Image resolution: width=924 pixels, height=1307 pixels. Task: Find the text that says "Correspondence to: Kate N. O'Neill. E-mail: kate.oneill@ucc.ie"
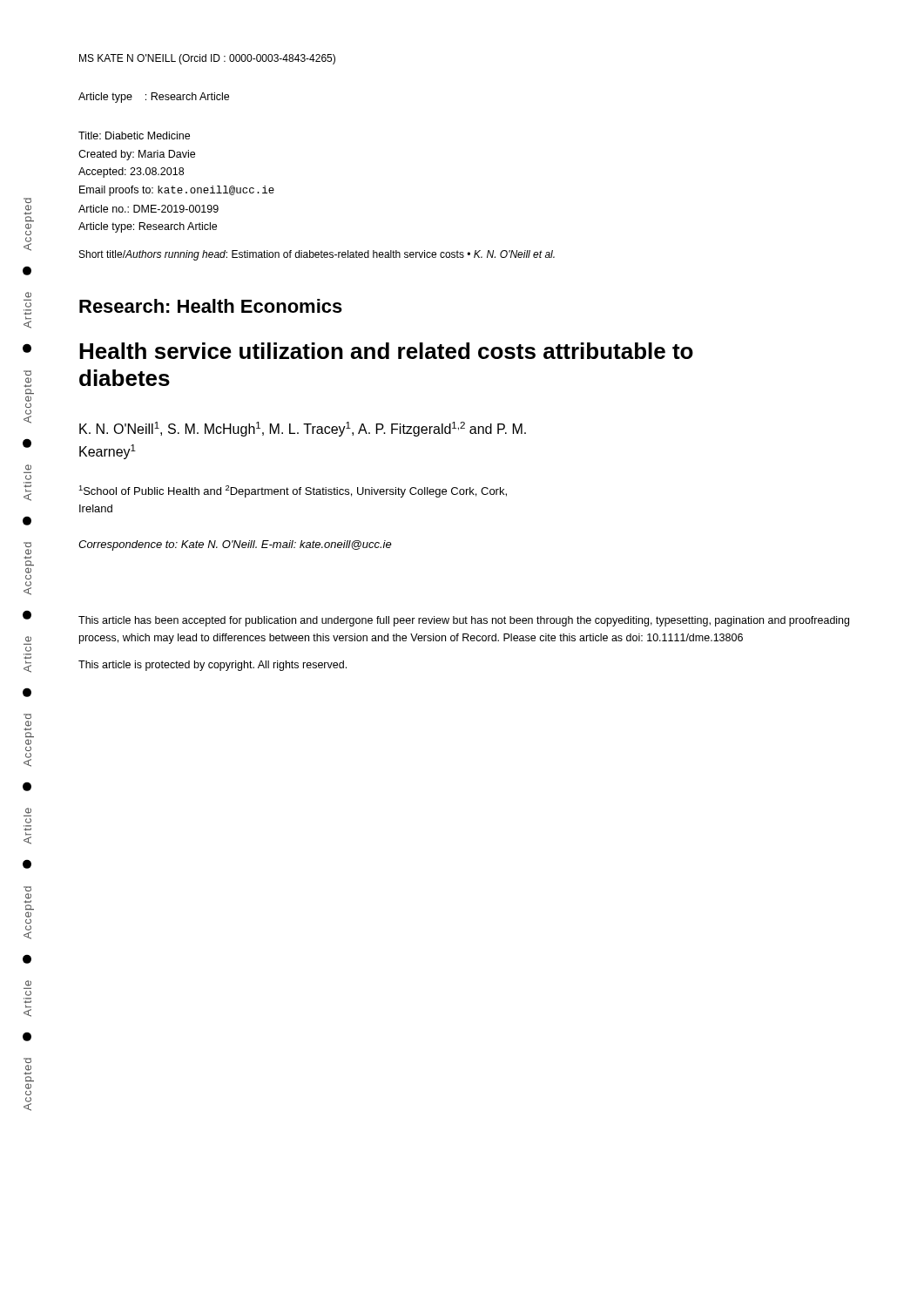235,544
